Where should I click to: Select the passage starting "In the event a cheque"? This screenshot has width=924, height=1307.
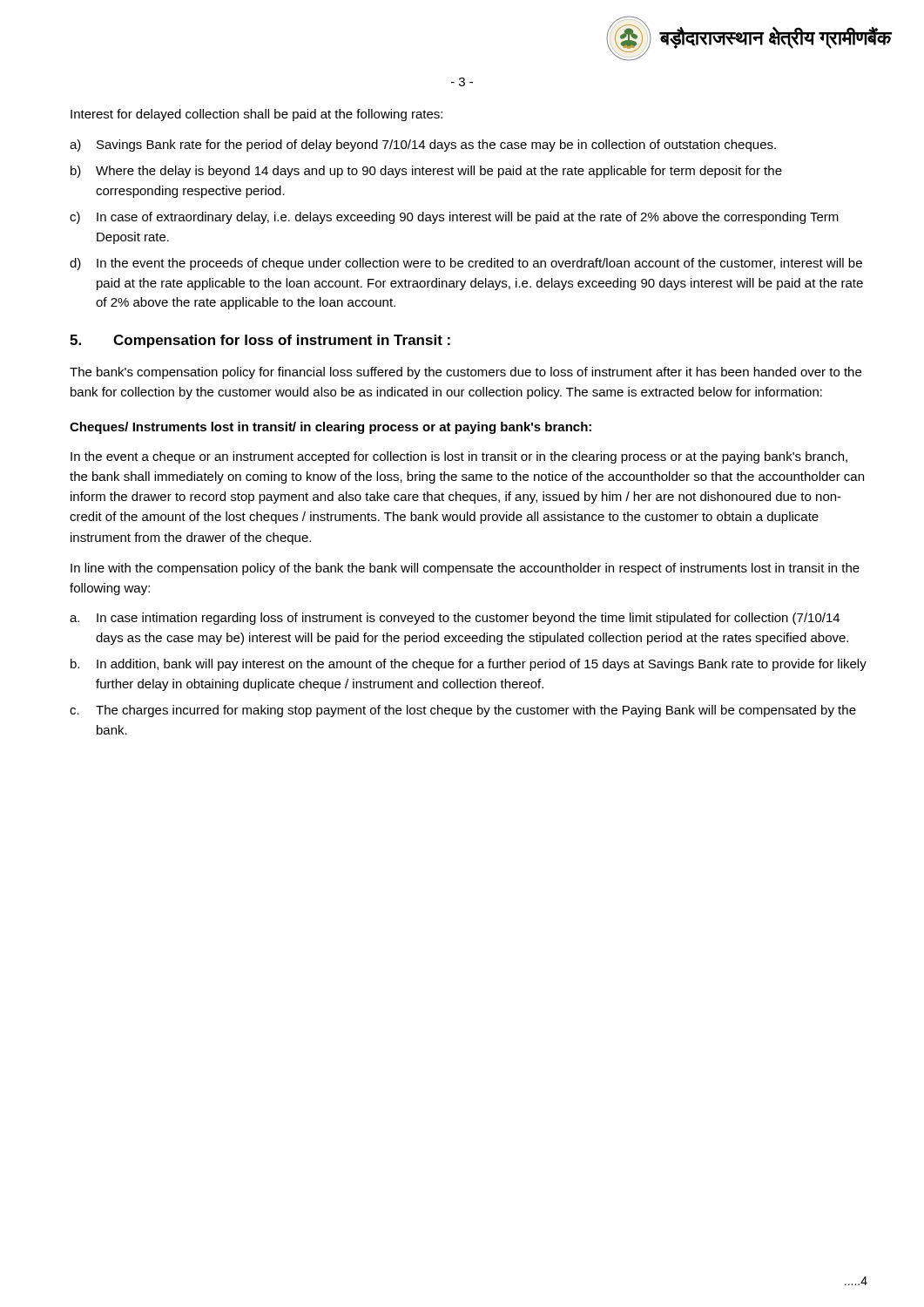pyautogui.click(x=467, y=496)
